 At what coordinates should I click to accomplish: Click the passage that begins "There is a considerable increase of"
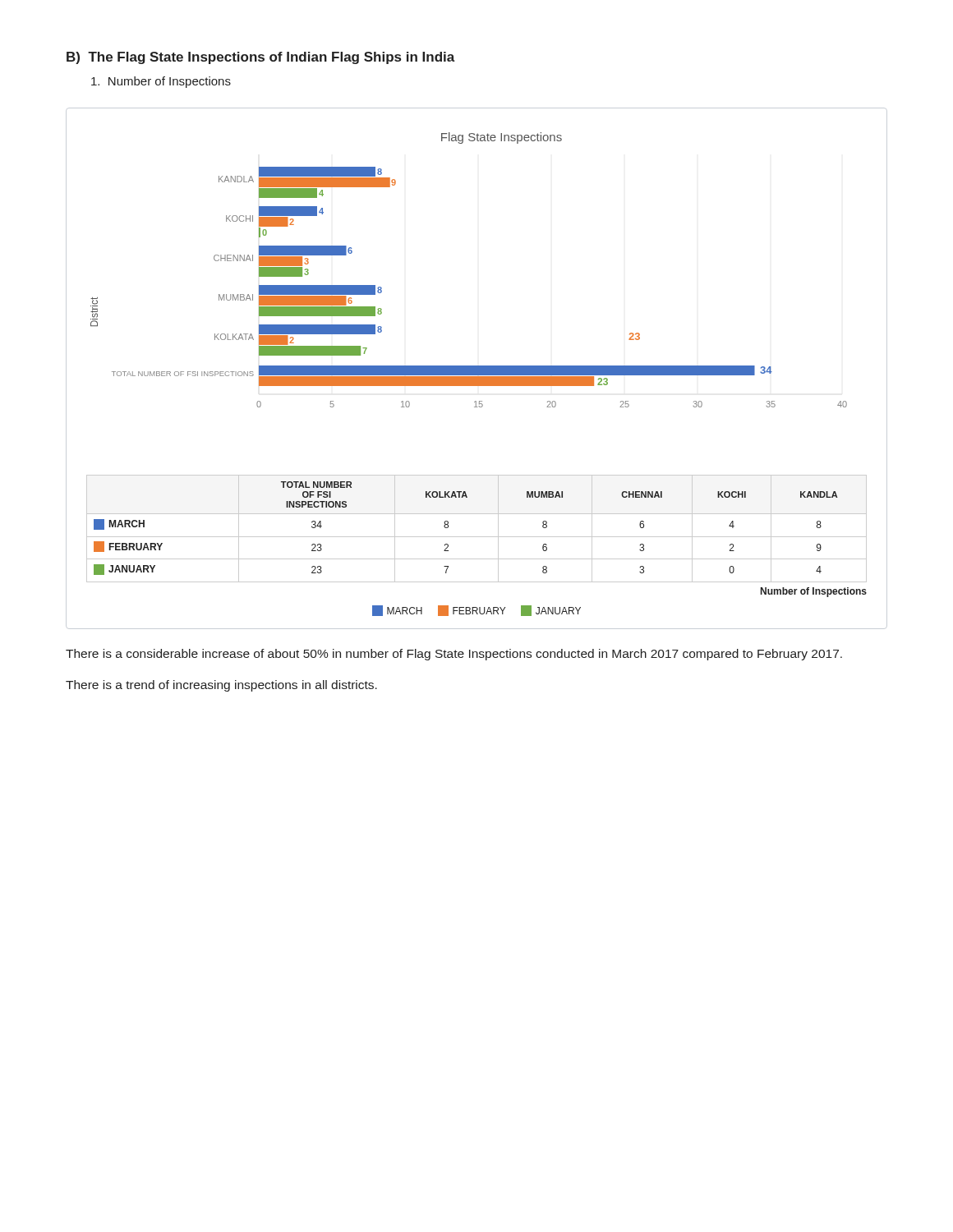tap(454, 653)
